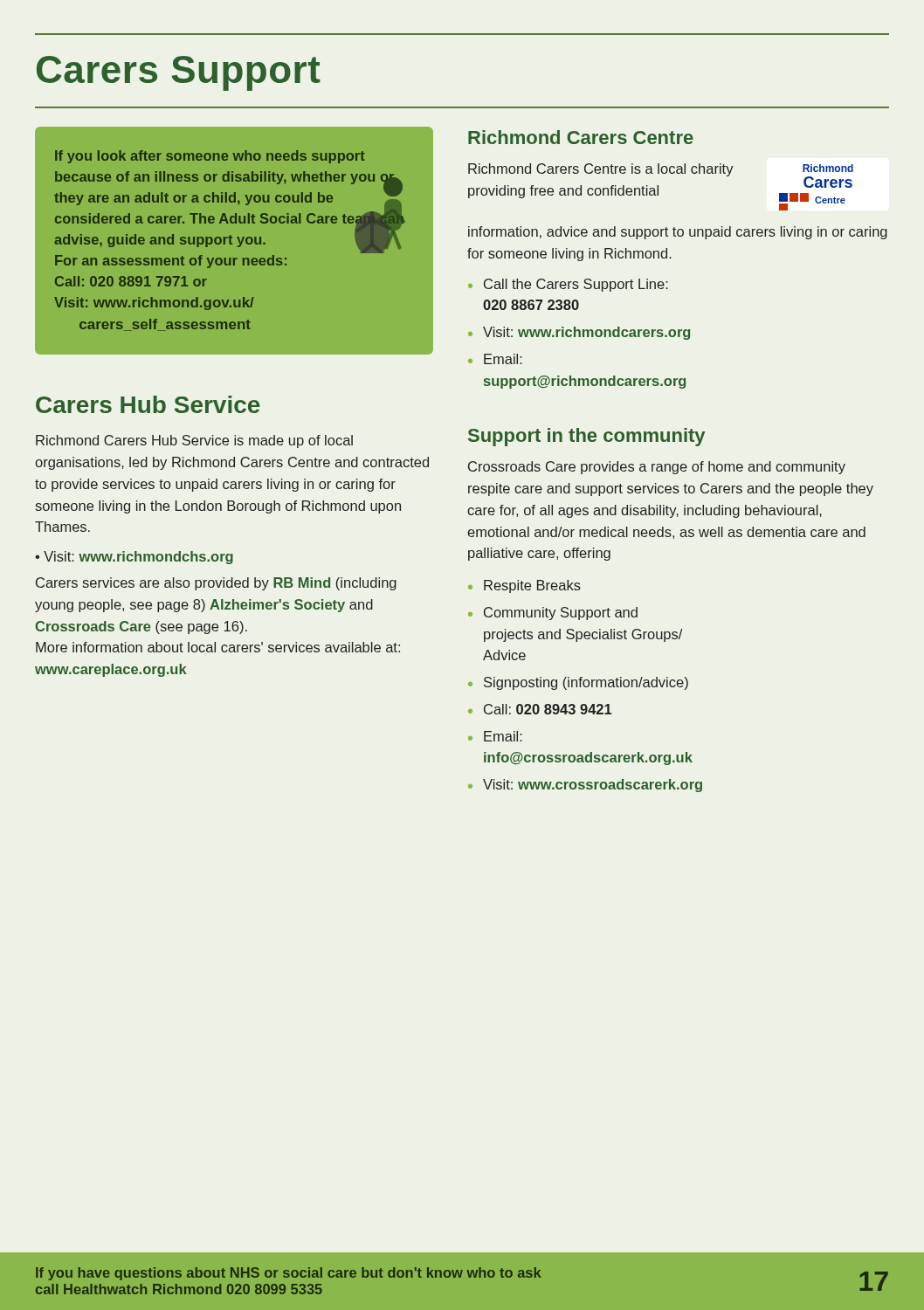
Task: Point to the block starting "Carers Hub Service"
Action: click(148, 405)
